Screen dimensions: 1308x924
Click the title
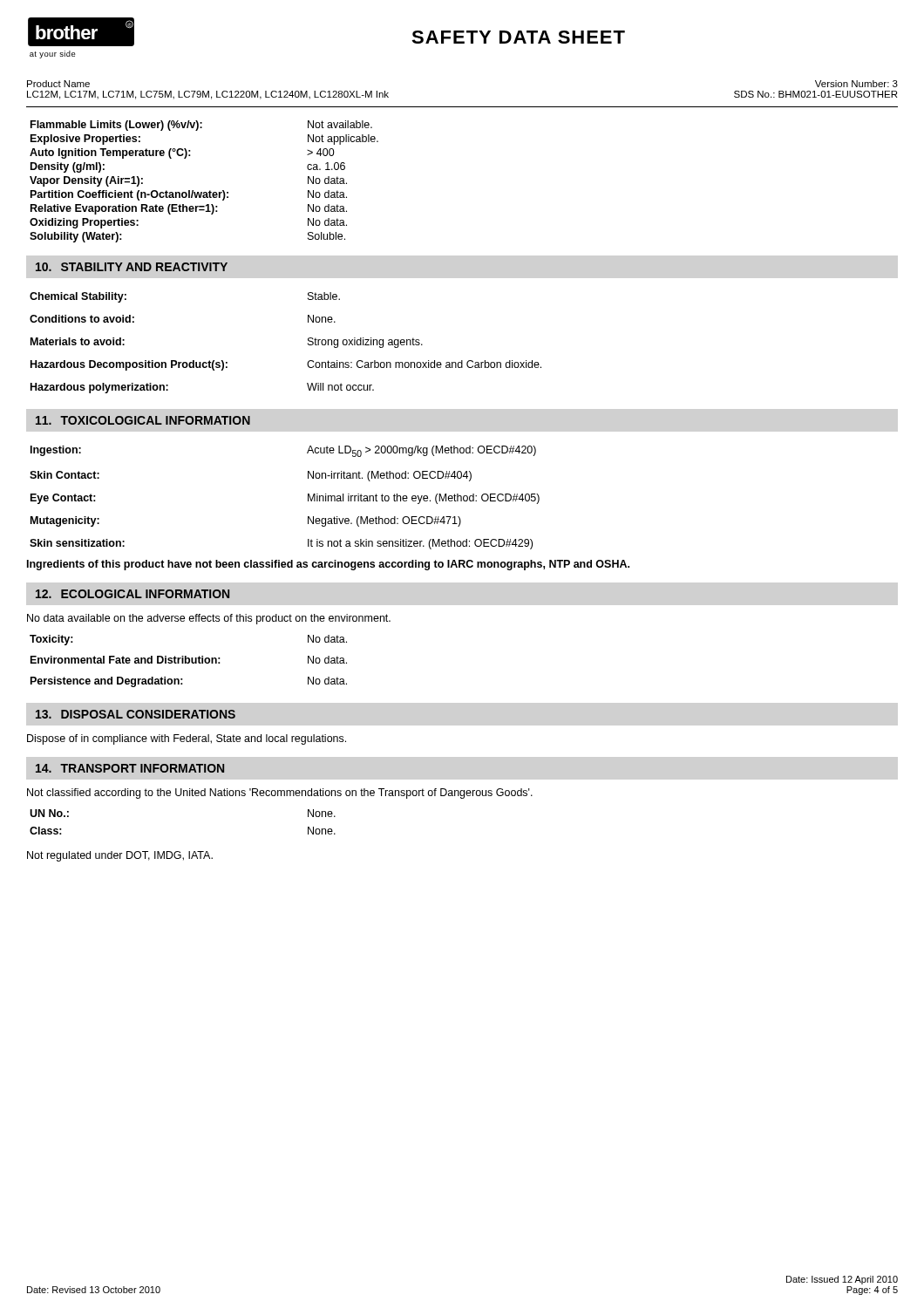(519, 37)
